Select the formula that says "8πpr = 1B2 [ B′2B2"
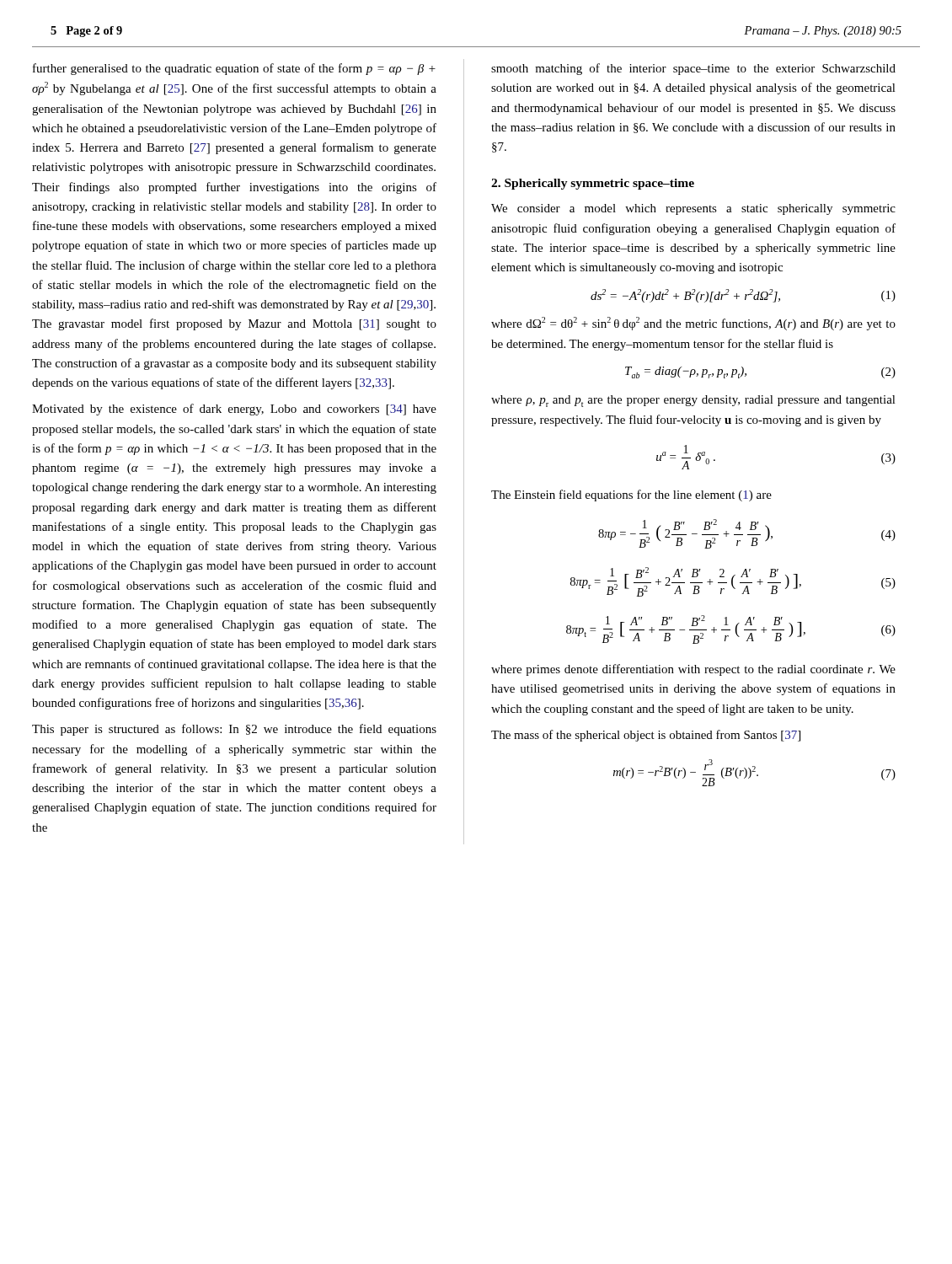 698,582
